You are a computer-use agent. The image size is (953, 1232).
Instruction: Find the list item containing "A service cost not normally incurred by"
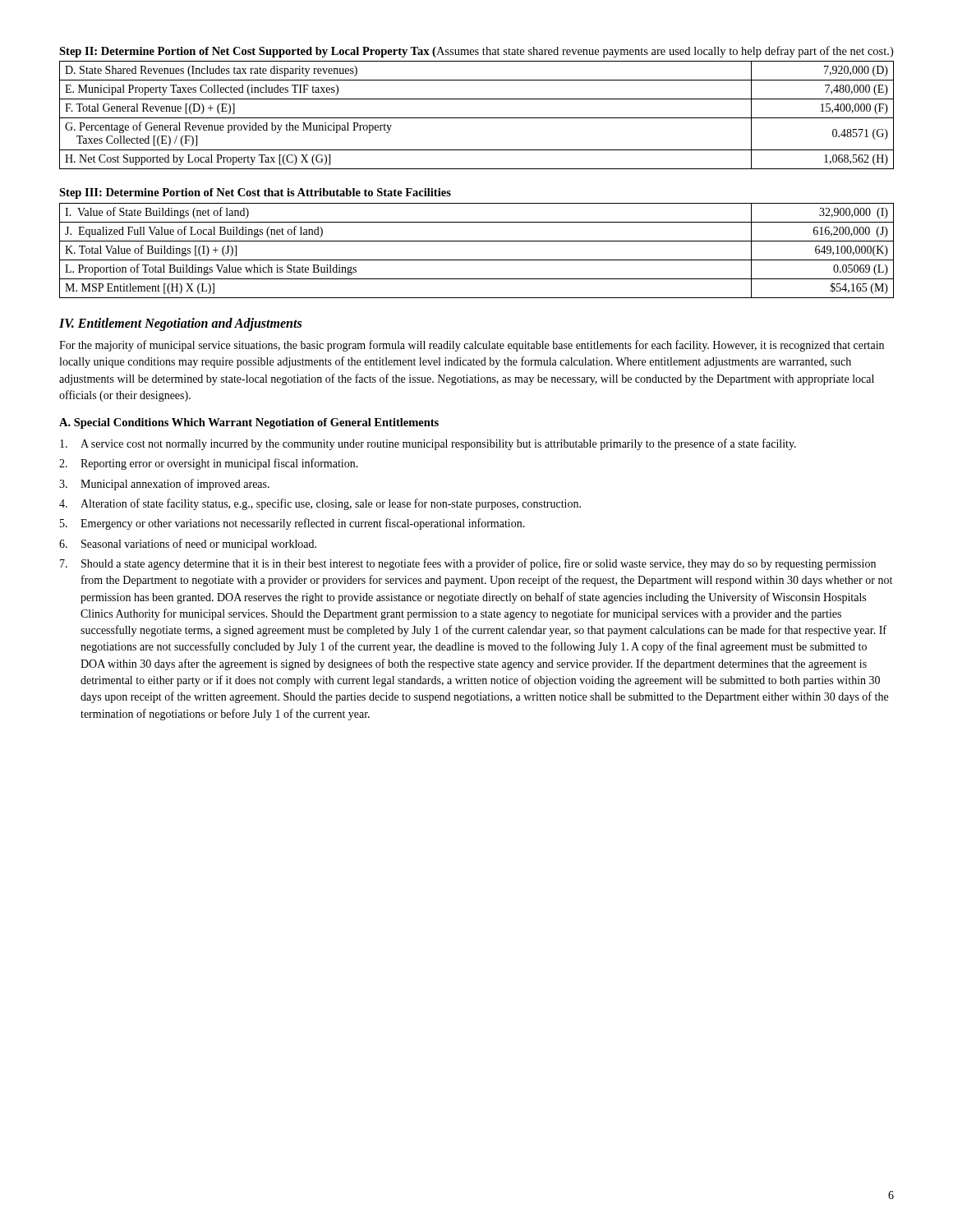pos(476,445)
